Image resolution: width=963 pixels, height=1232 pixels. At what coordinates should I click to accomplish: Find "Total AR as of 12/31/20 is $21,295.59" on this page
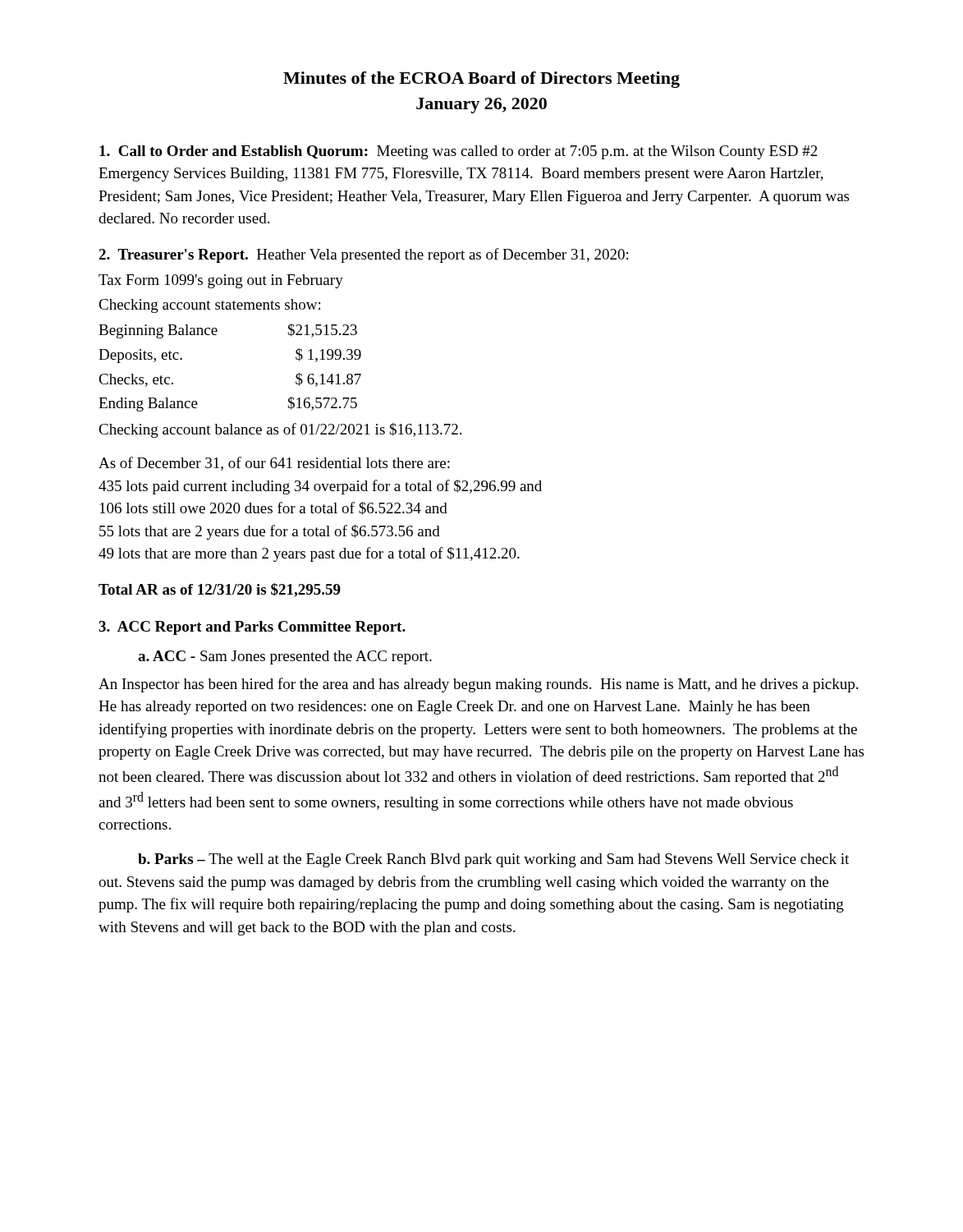point(220,589)
